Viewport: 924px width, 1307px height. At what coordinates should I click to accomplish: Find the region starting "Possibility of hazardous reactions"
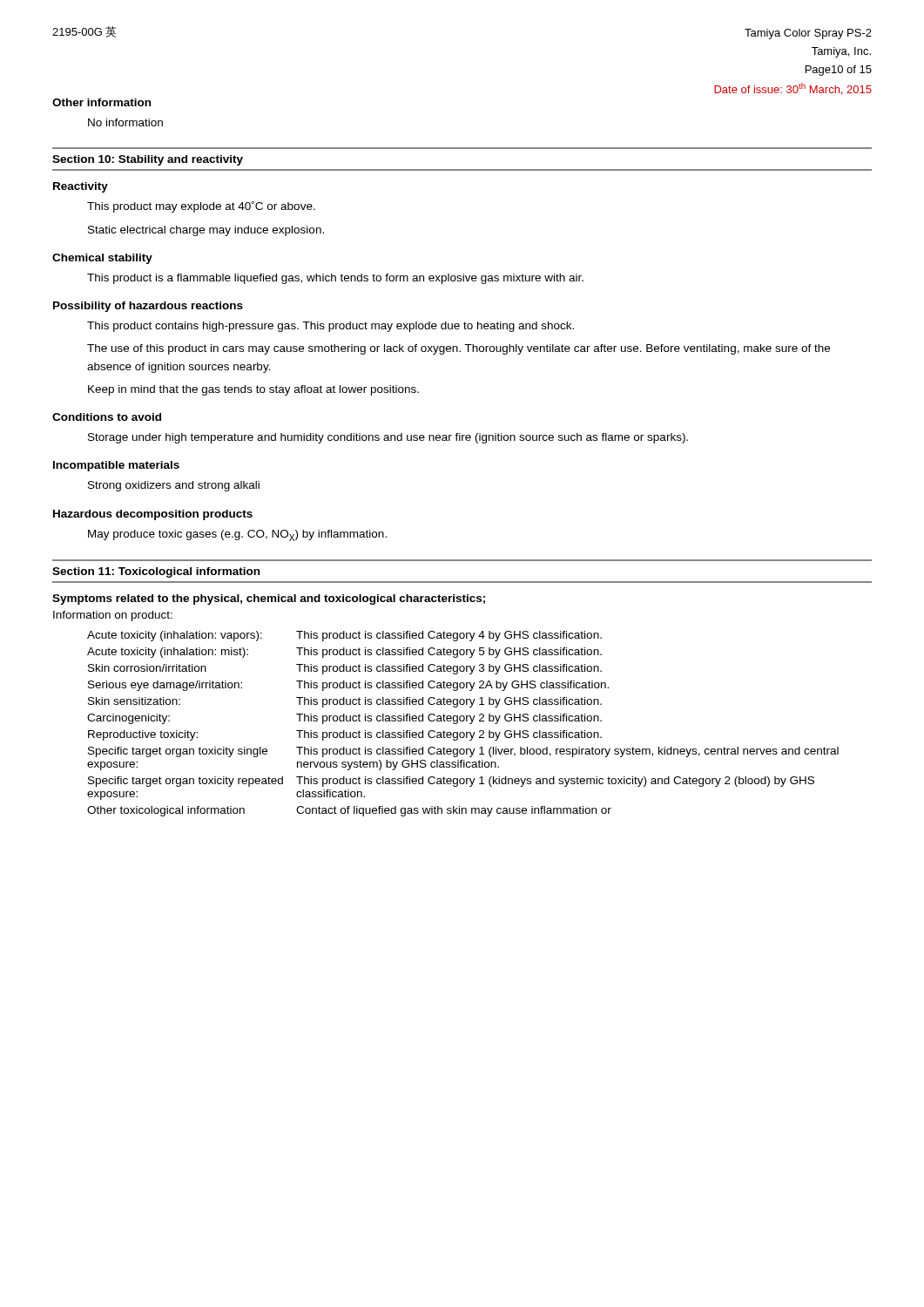(x=148, y=305)
